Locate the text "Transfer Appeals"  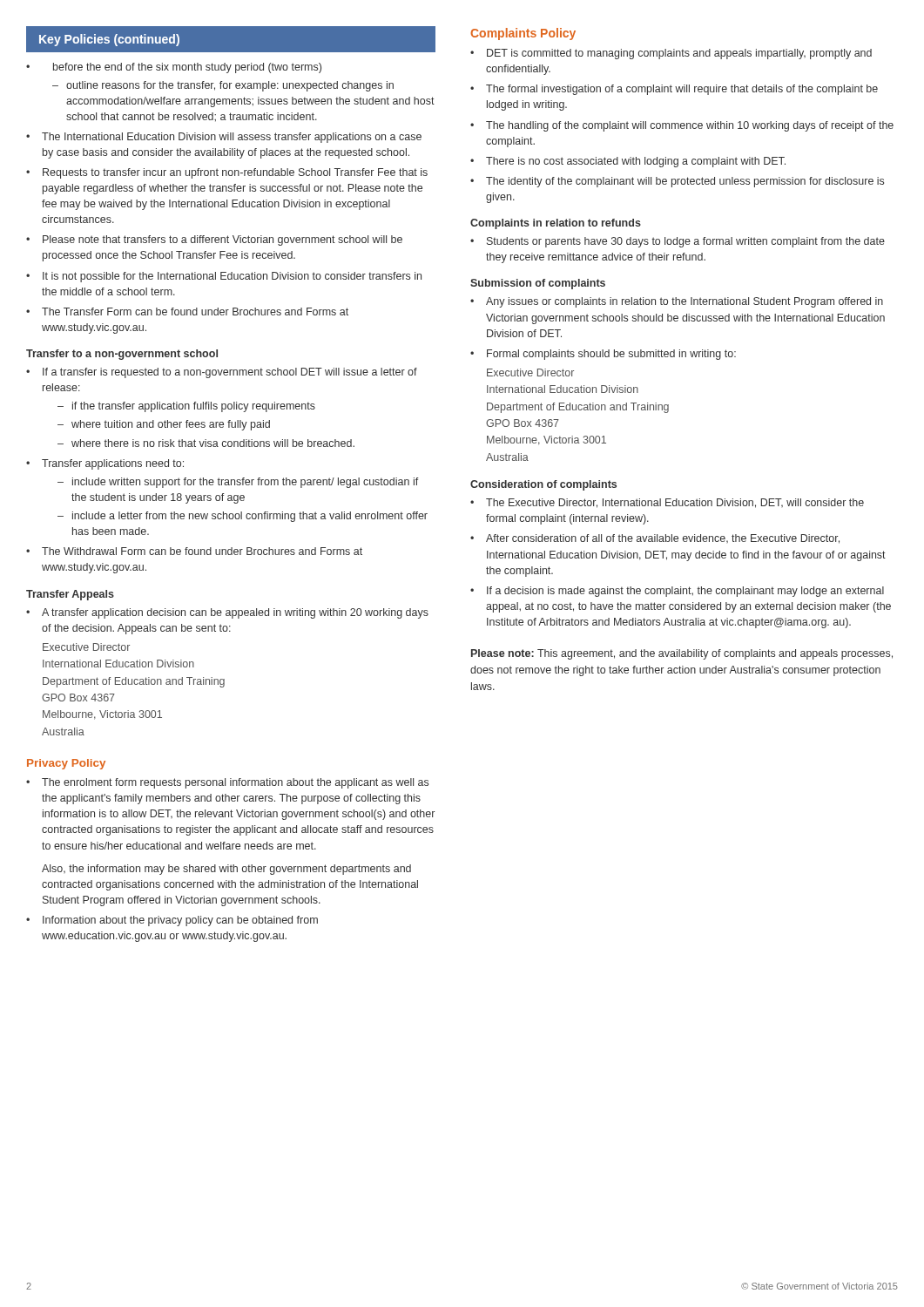click(x=70, y=594)
